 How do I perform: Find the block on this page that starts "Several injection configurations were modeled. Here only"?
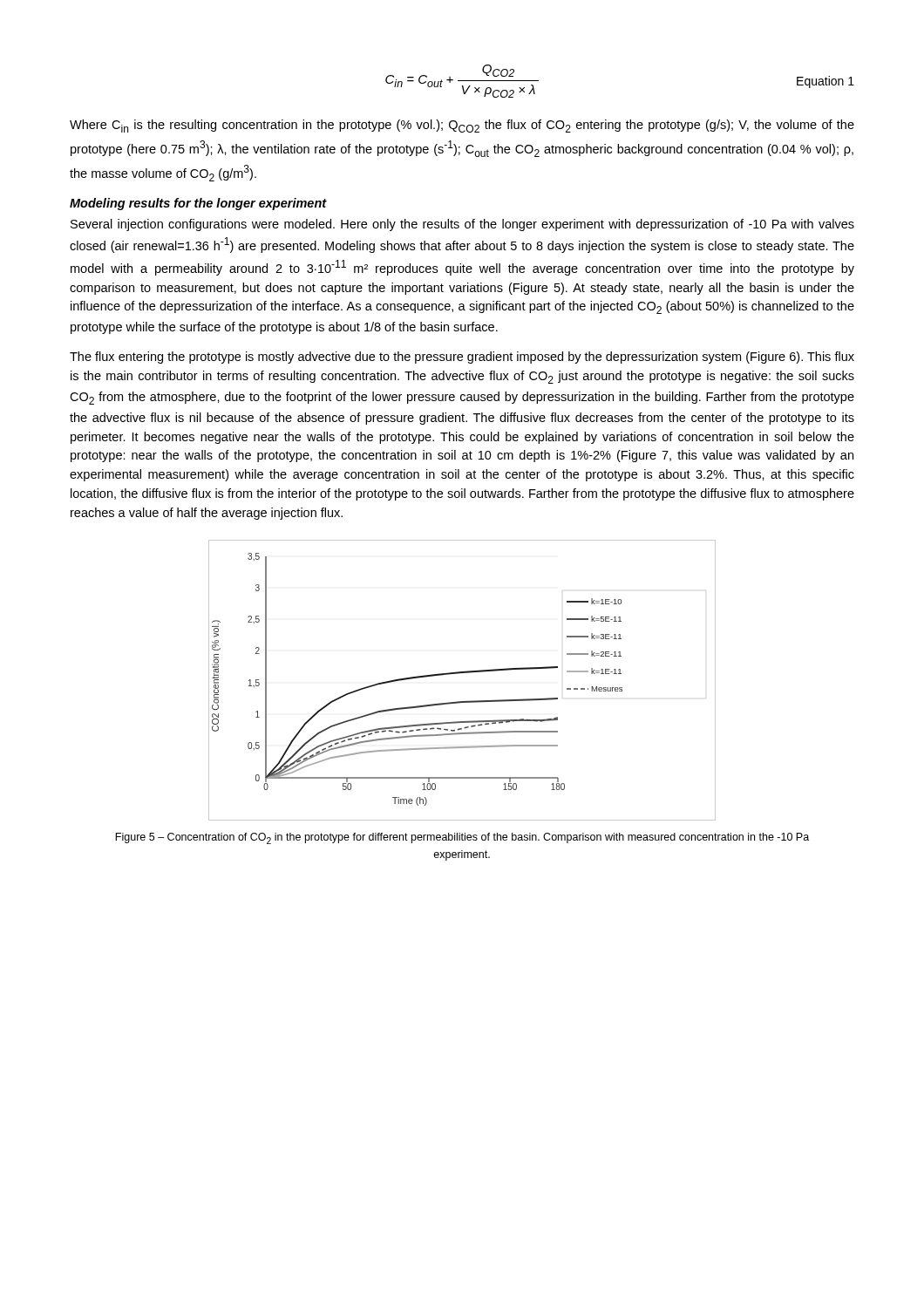pyautogui.click(x=462, y=276)
